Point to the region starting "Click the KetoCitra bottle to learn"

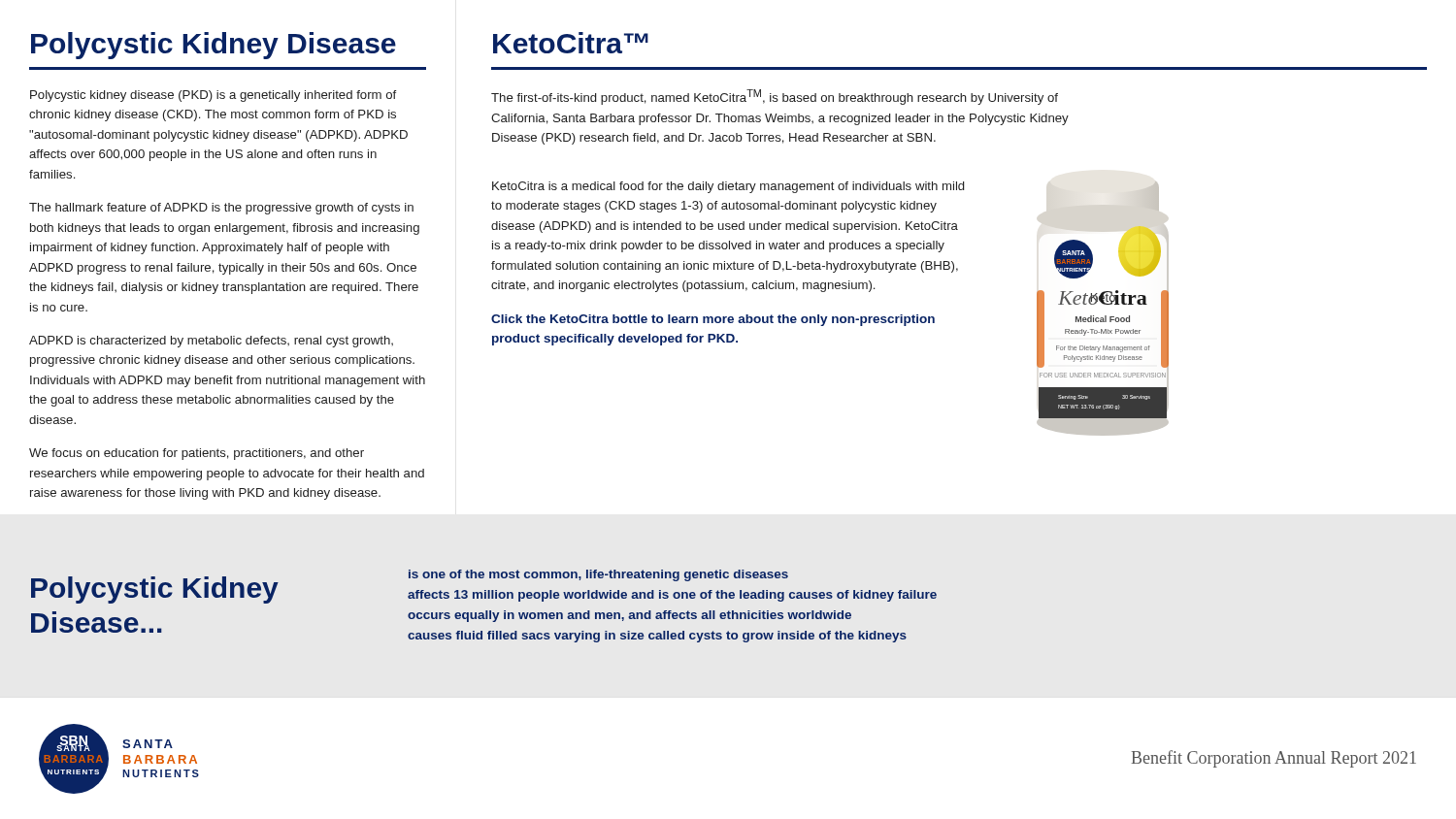[x=729, y=329]
